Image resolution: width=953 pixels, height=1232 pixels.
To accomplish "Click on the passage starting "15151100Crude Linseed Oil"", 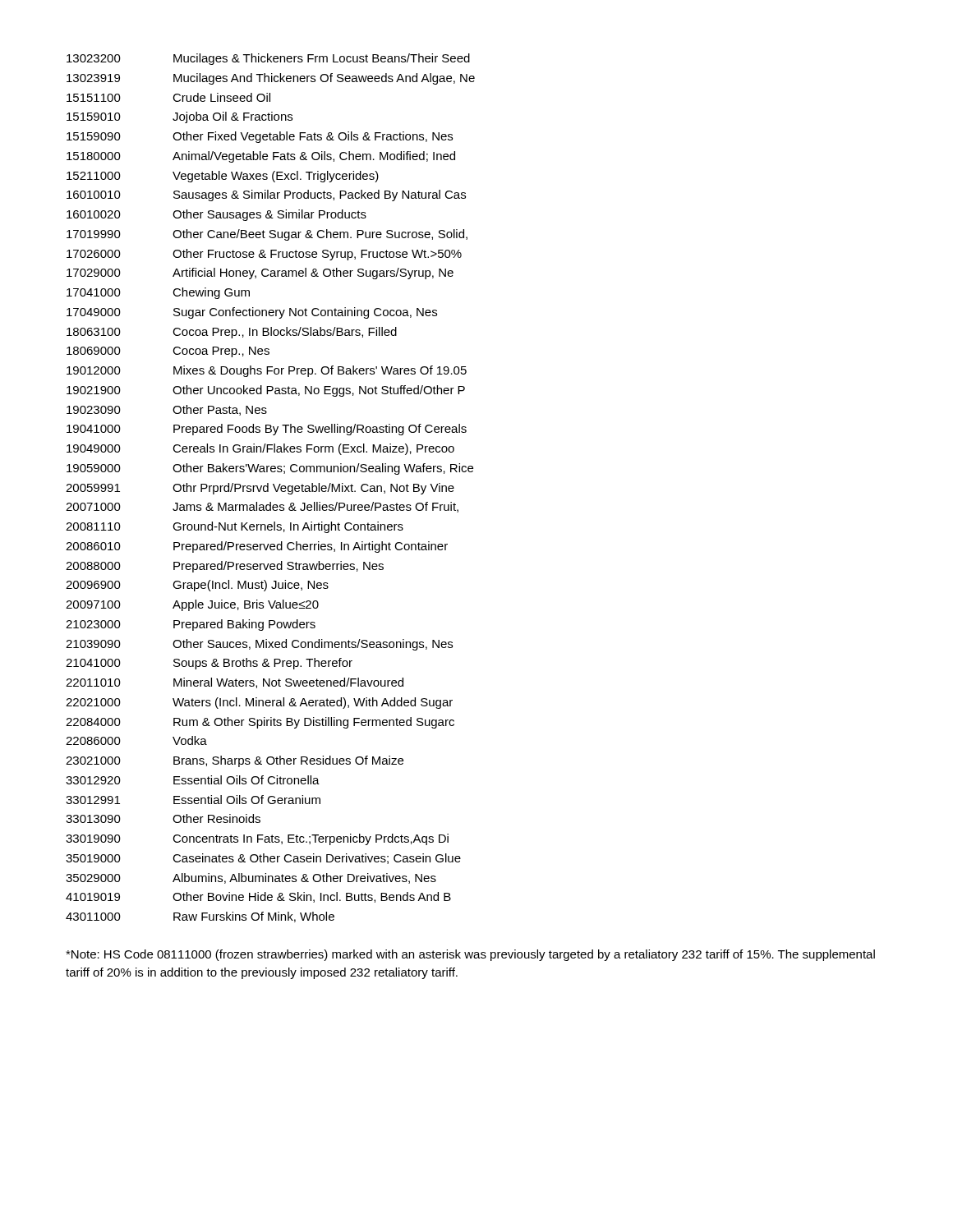I will click(168, 97).
